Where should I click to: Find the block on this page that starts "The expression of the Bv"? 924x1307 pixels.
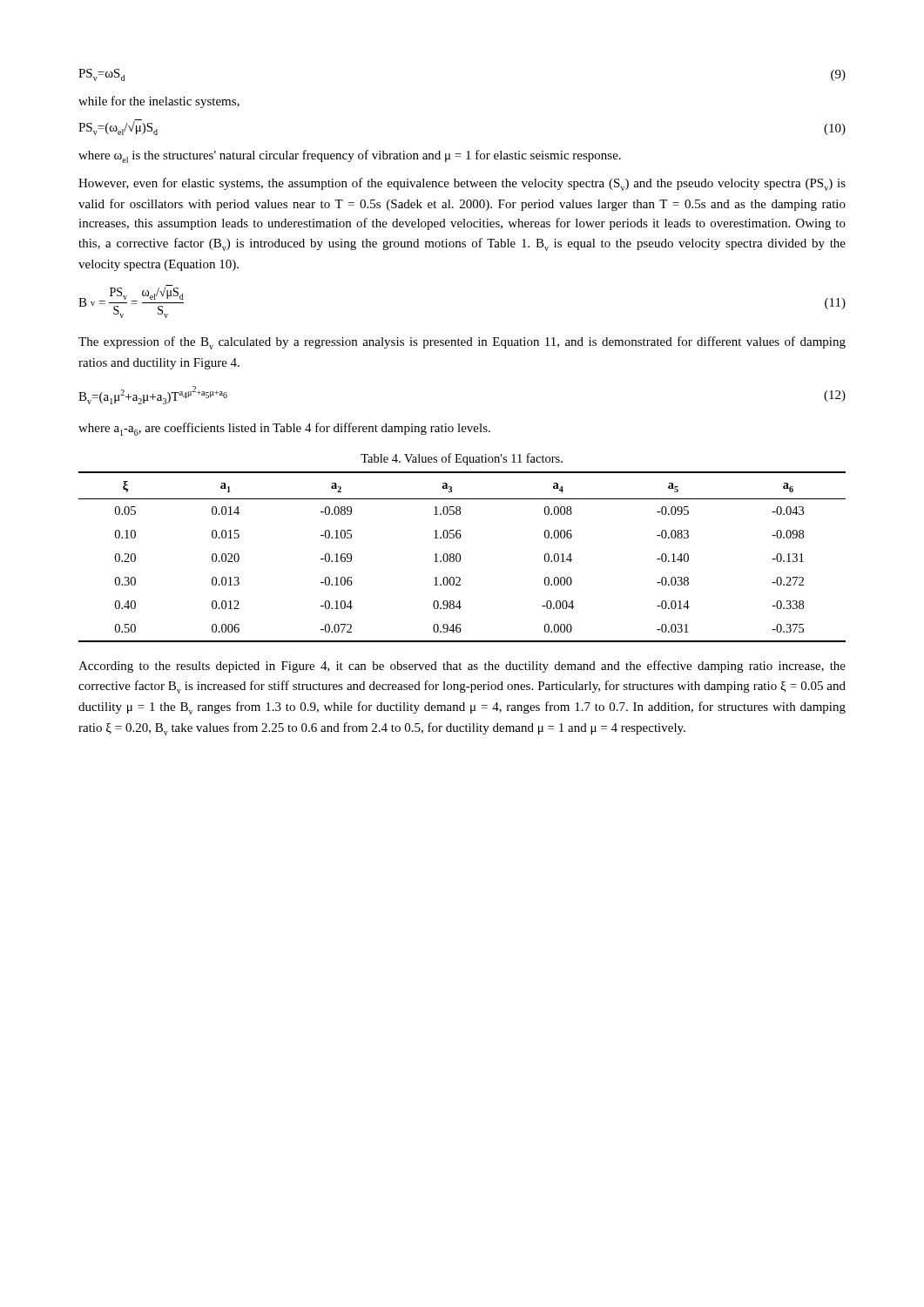(x=462, y=352)
